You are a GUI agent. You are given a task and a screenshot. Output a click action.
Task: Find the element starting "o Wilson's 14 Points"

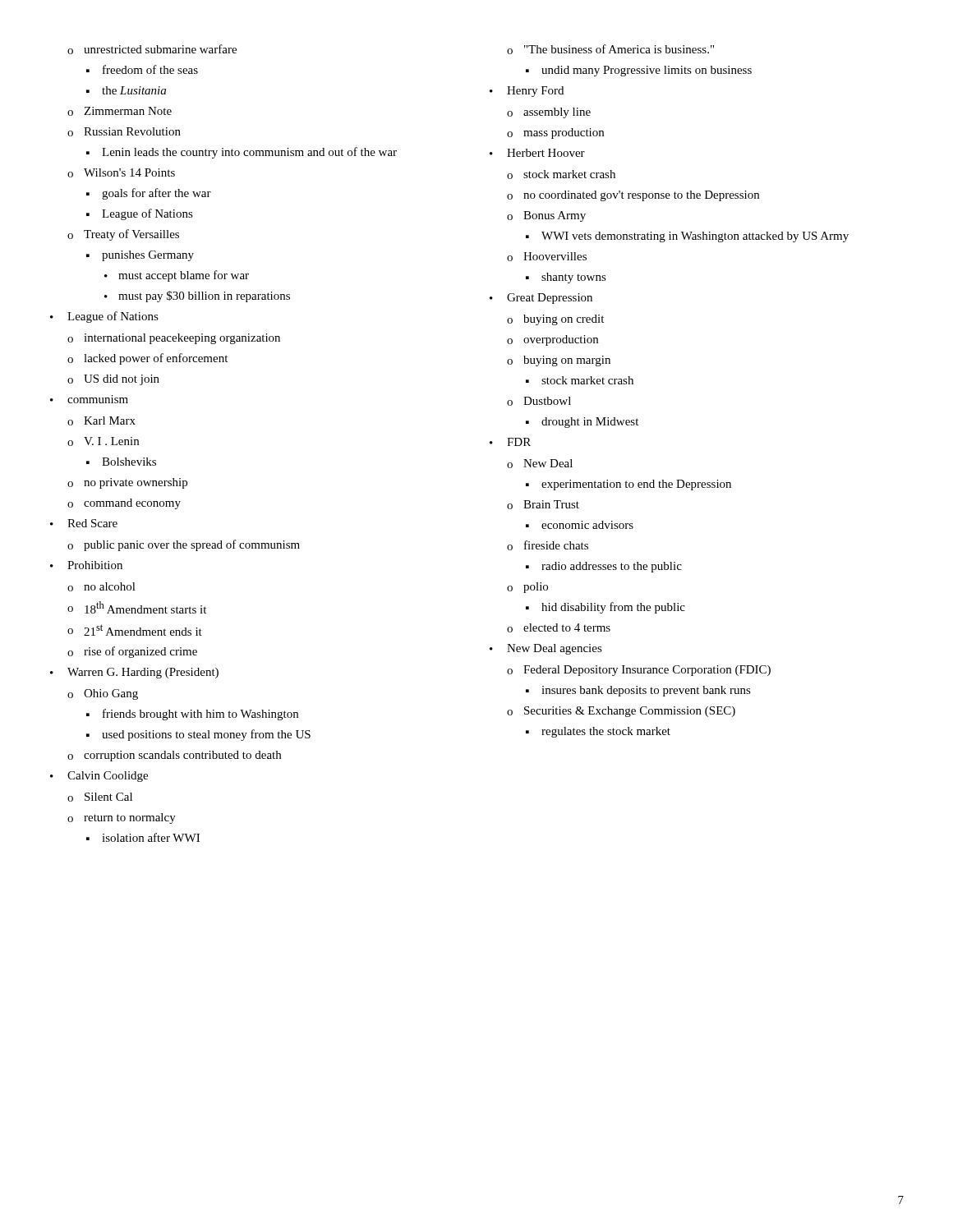(121, 173)
